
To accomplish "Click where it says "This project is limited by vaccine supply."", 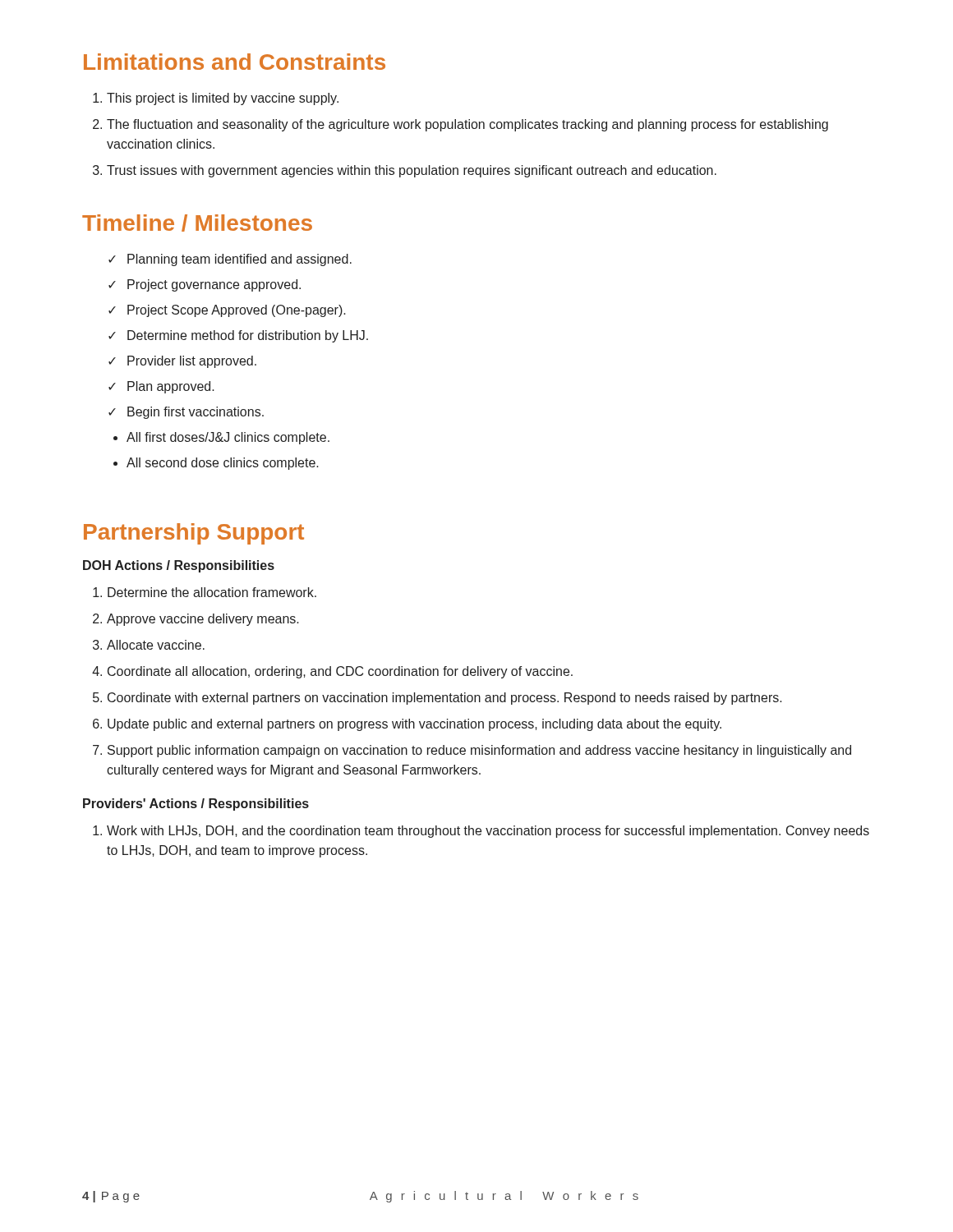I will 223,98.
